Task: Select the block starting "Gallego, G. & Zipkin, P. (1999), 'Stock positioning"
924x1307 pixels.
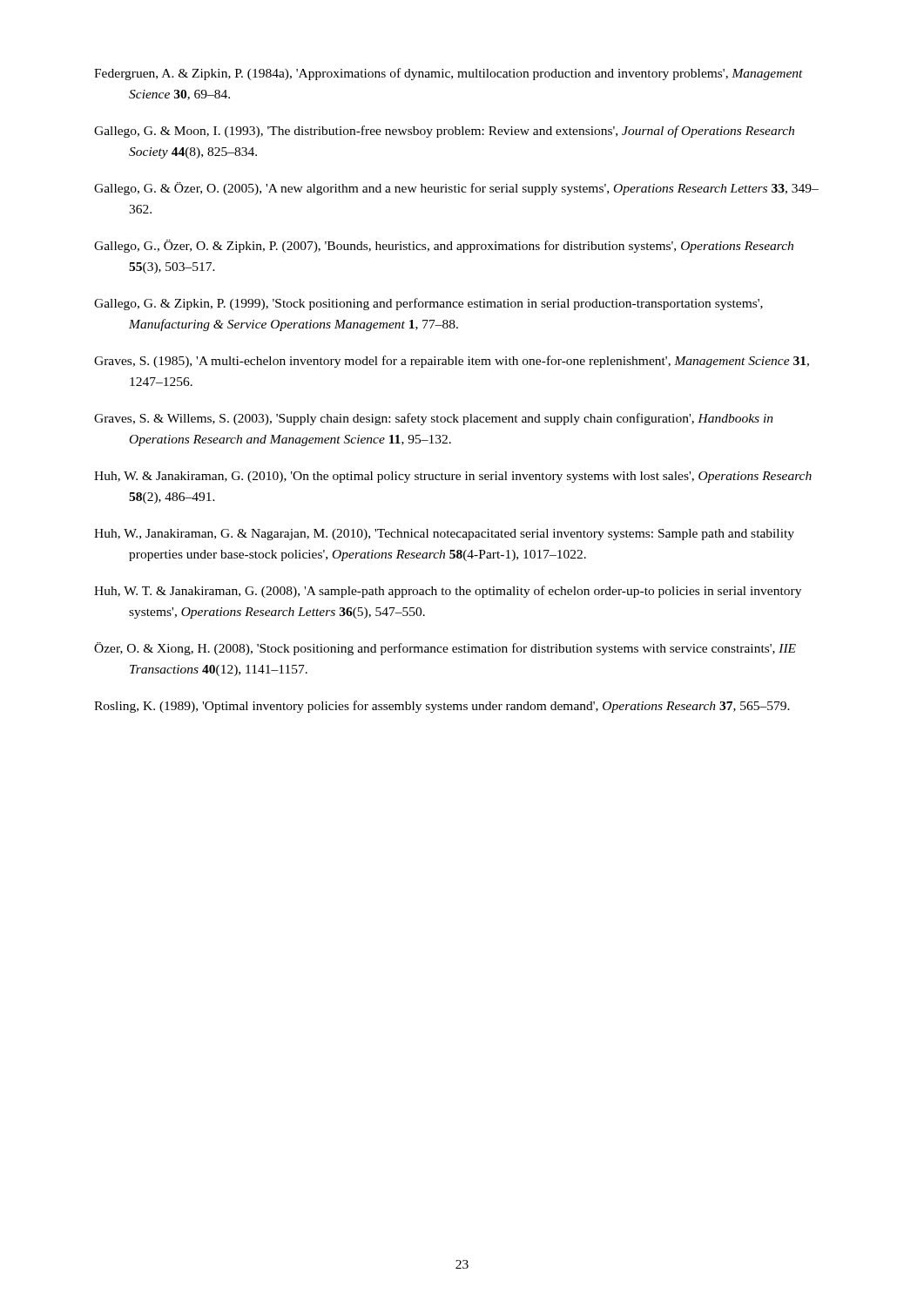Action: [x=429, y=313]
